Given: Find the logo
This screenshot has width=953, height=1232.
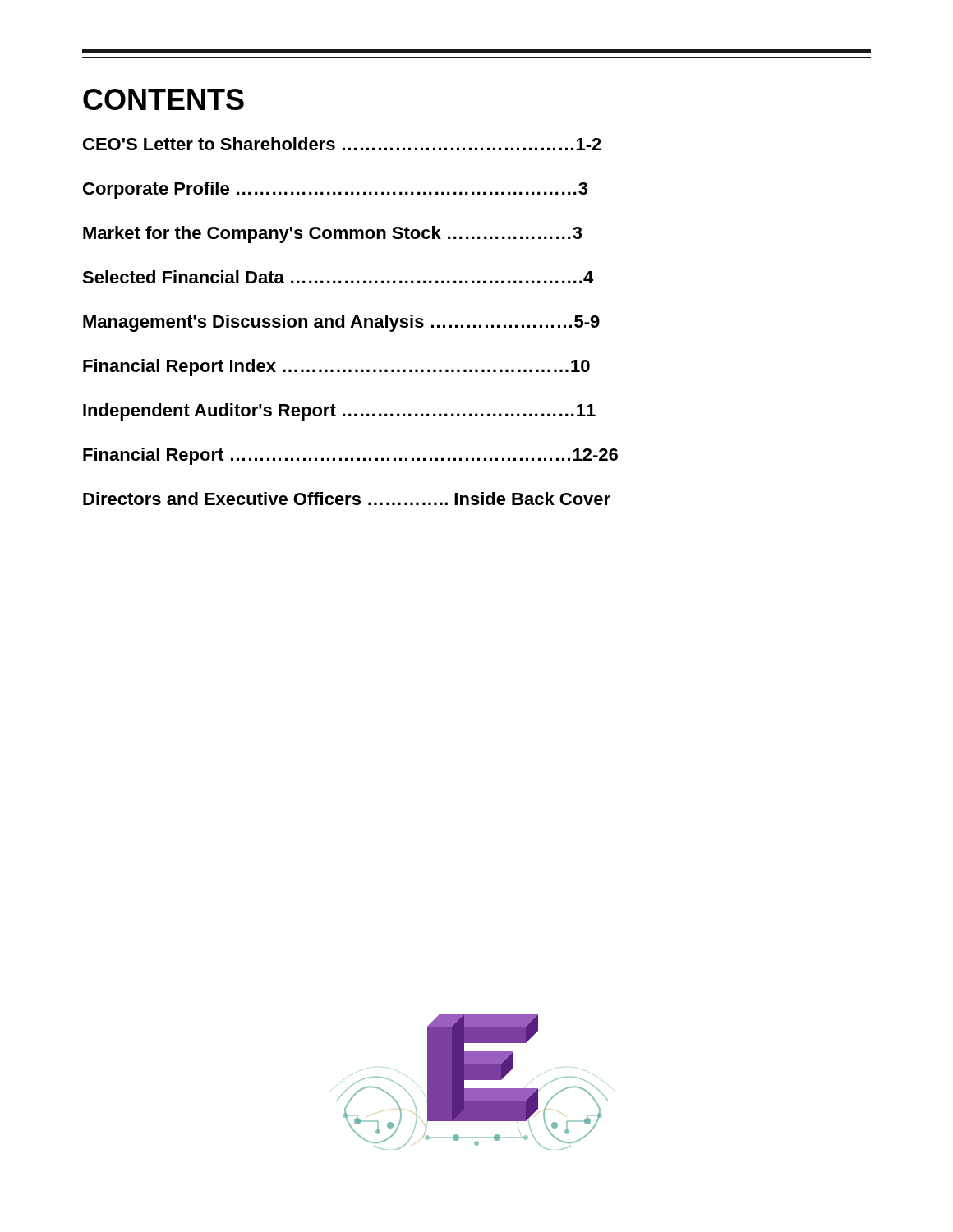Looking at the screenshot, I should point(476,1031).
